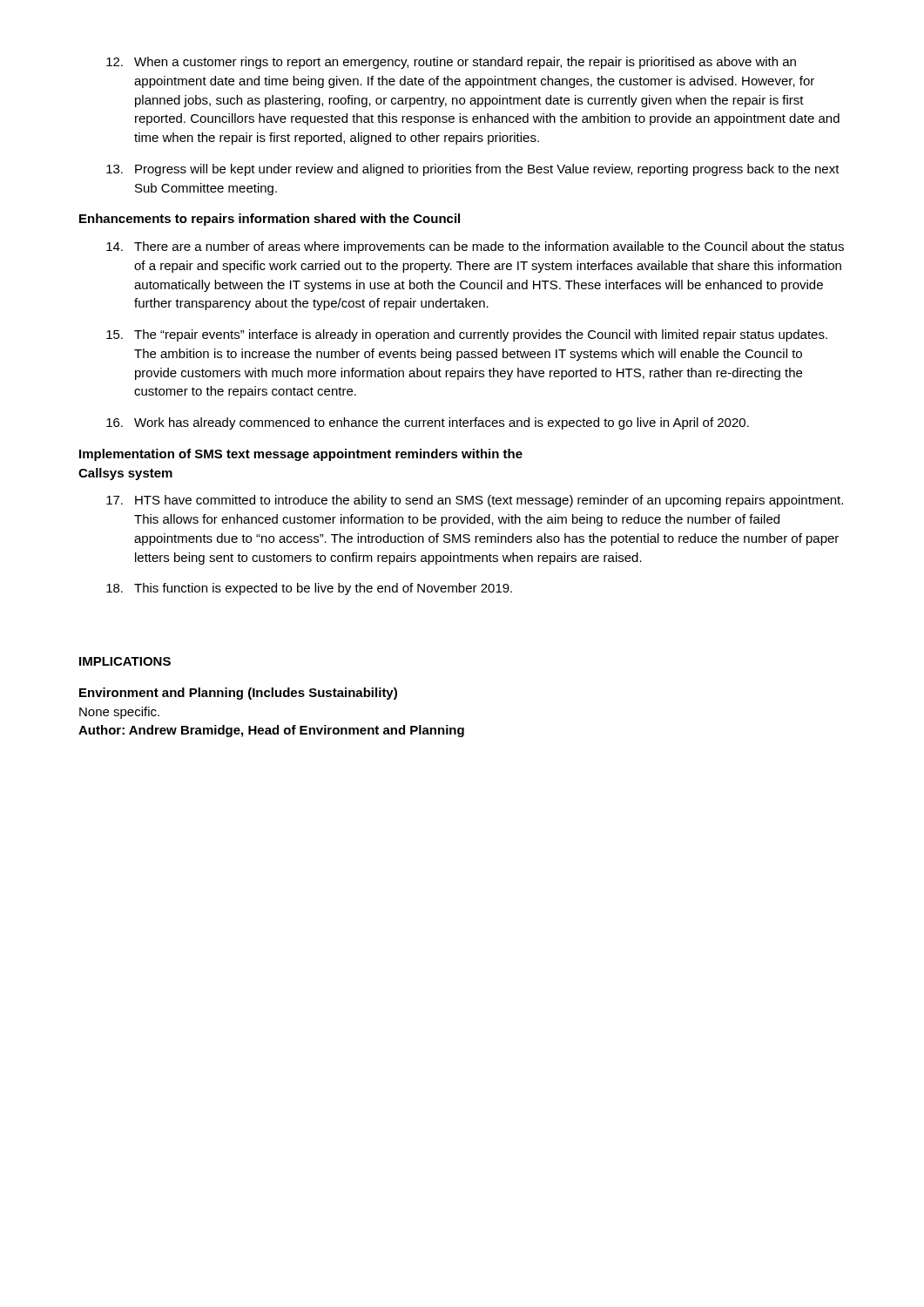Select the text starting "14. There are a number of areas"
The width and height of the screenshot is (924, 1307).
point(462,275)
